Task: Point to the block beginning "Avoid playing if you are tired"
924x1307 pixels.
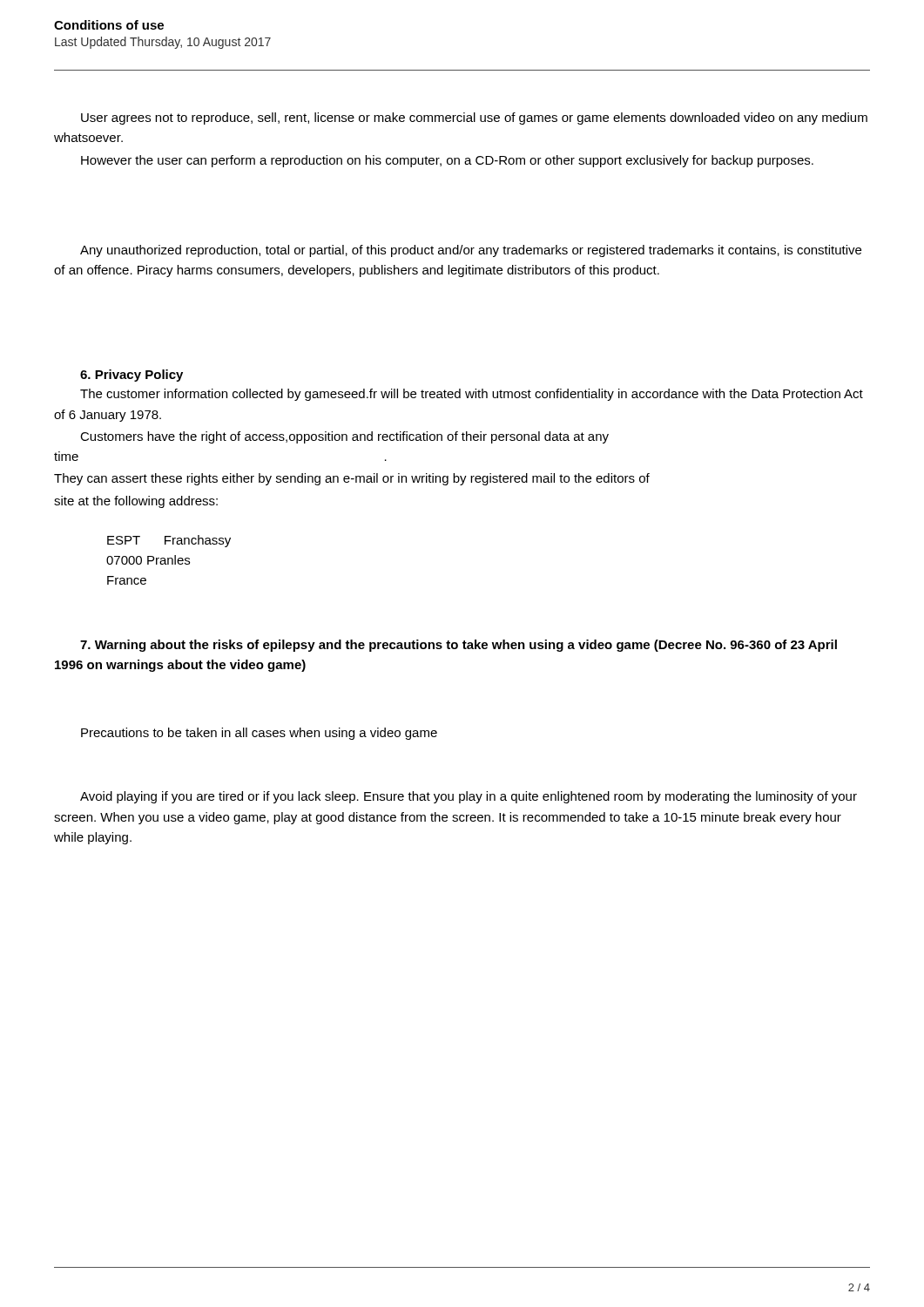Action: (x=462, y=817)
